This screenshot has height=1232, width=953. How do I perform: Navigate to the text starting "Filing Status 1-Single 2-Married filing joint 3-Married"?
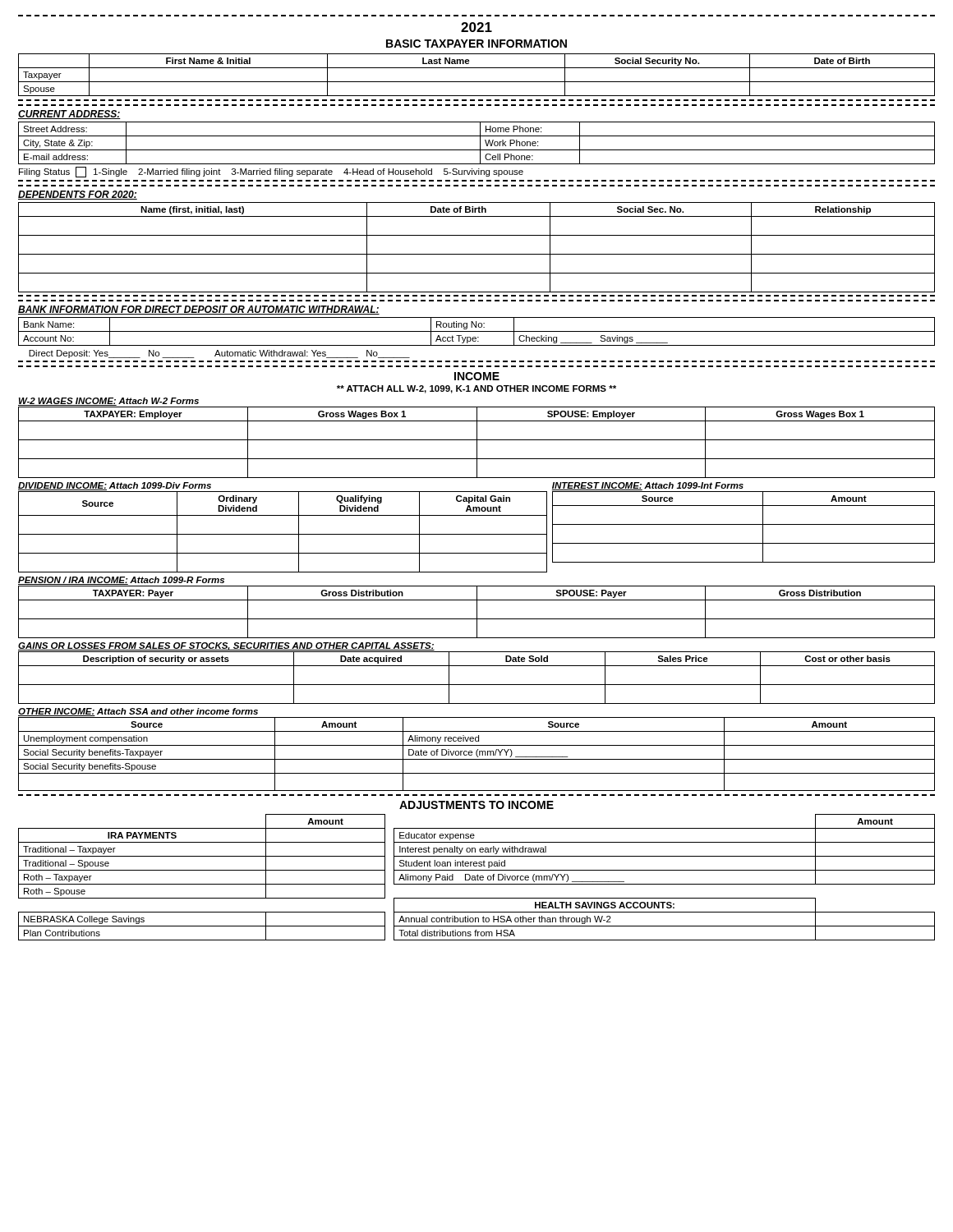pyautogui.click(x=271, y=172)
